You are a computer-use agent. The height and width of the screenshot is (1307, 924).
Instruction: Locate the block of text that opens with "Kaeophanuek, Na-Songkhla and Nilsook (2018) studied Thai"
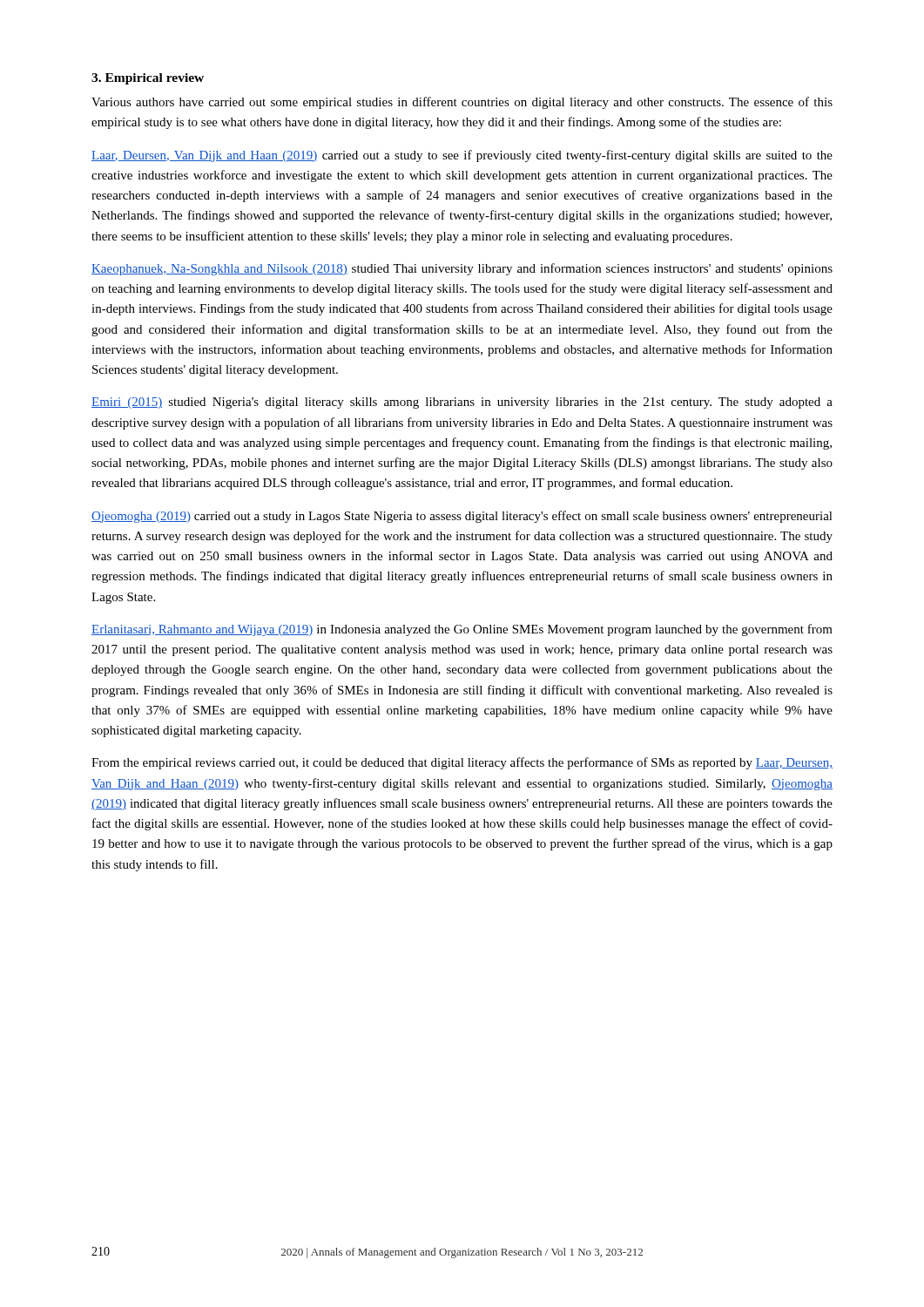462,319
